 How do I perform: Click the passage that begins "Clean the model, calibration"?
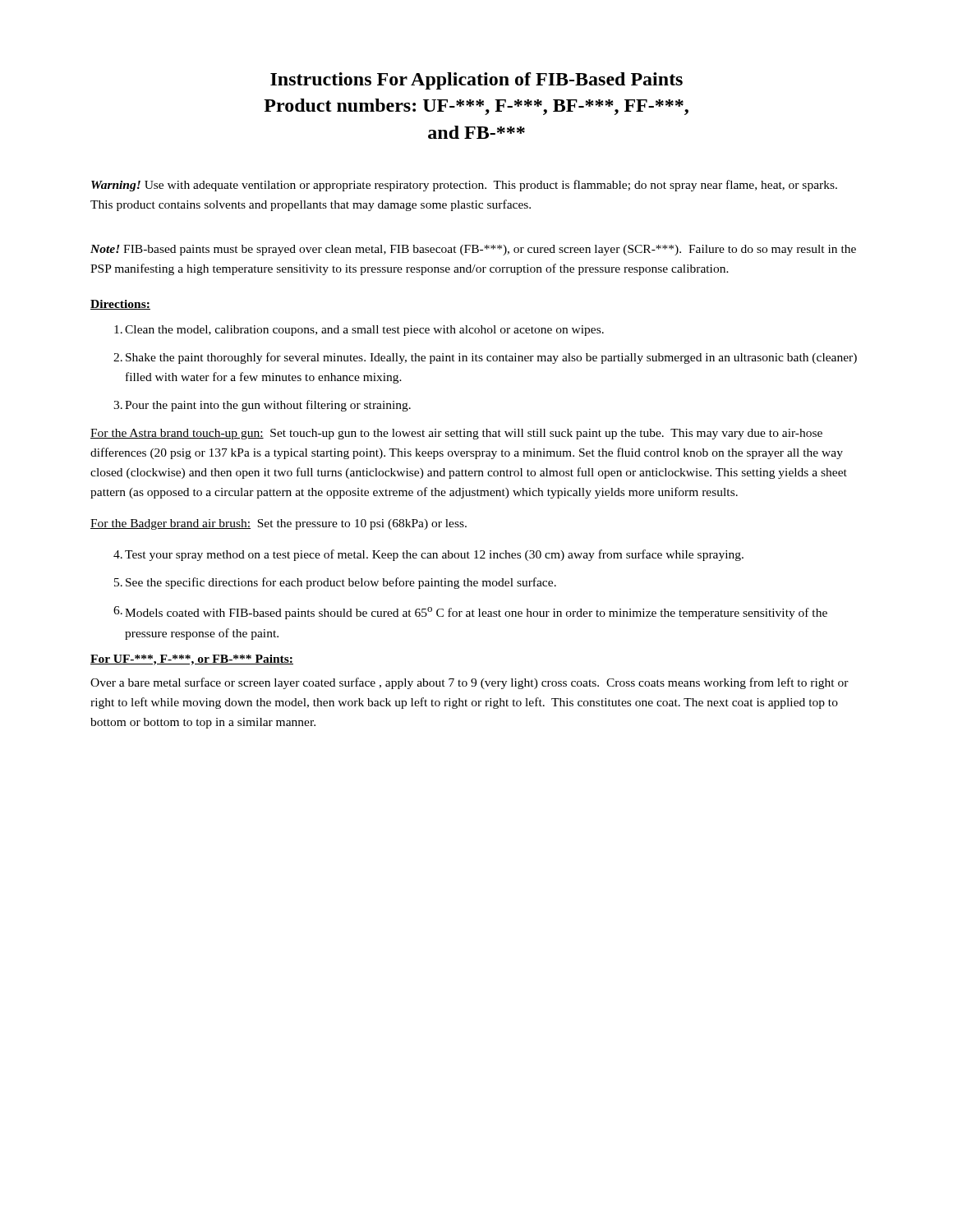click(476, 330)
